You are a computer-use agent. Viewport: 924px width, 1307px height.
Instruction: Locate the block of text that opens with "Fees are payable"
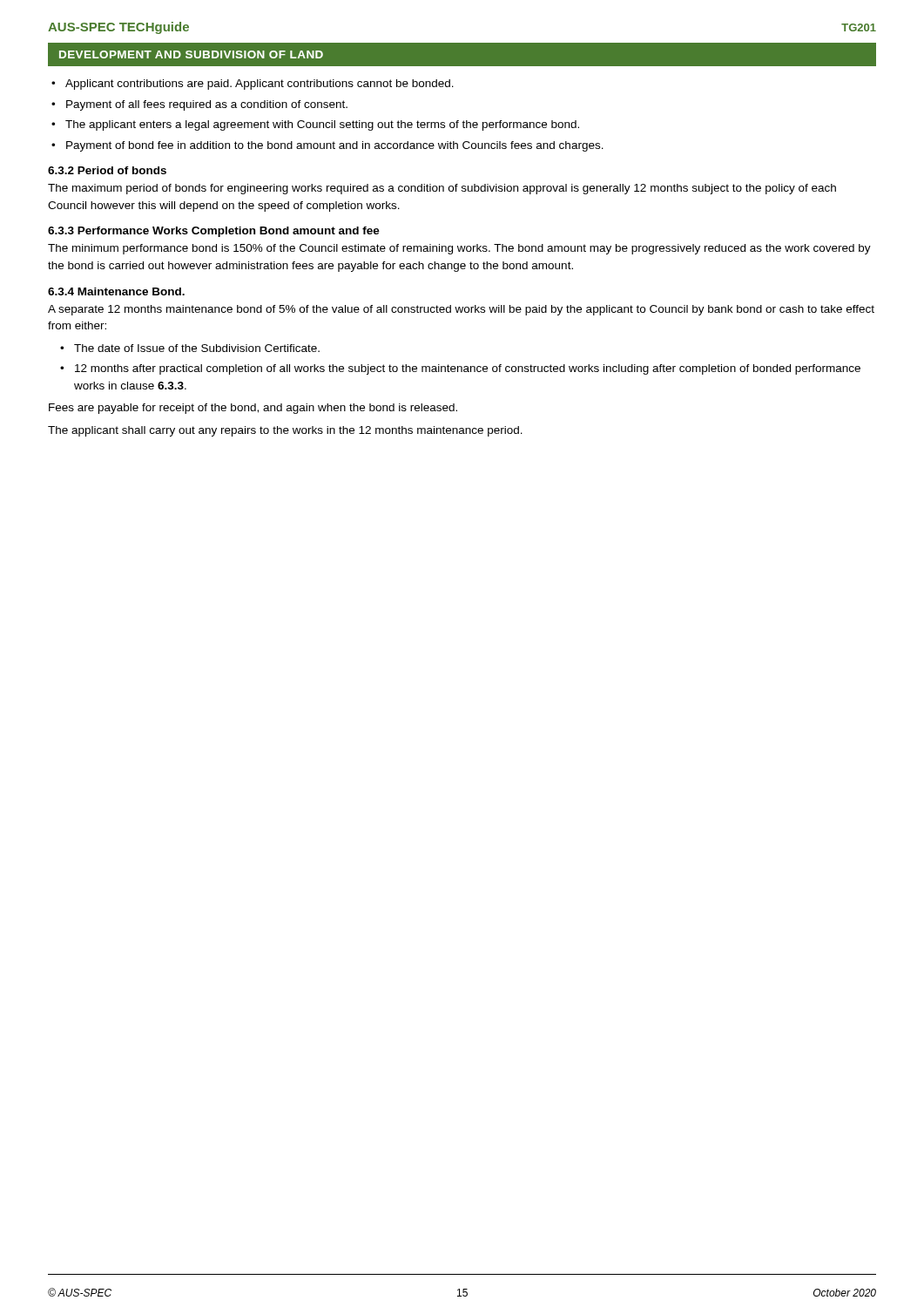(x=253, y=408)
